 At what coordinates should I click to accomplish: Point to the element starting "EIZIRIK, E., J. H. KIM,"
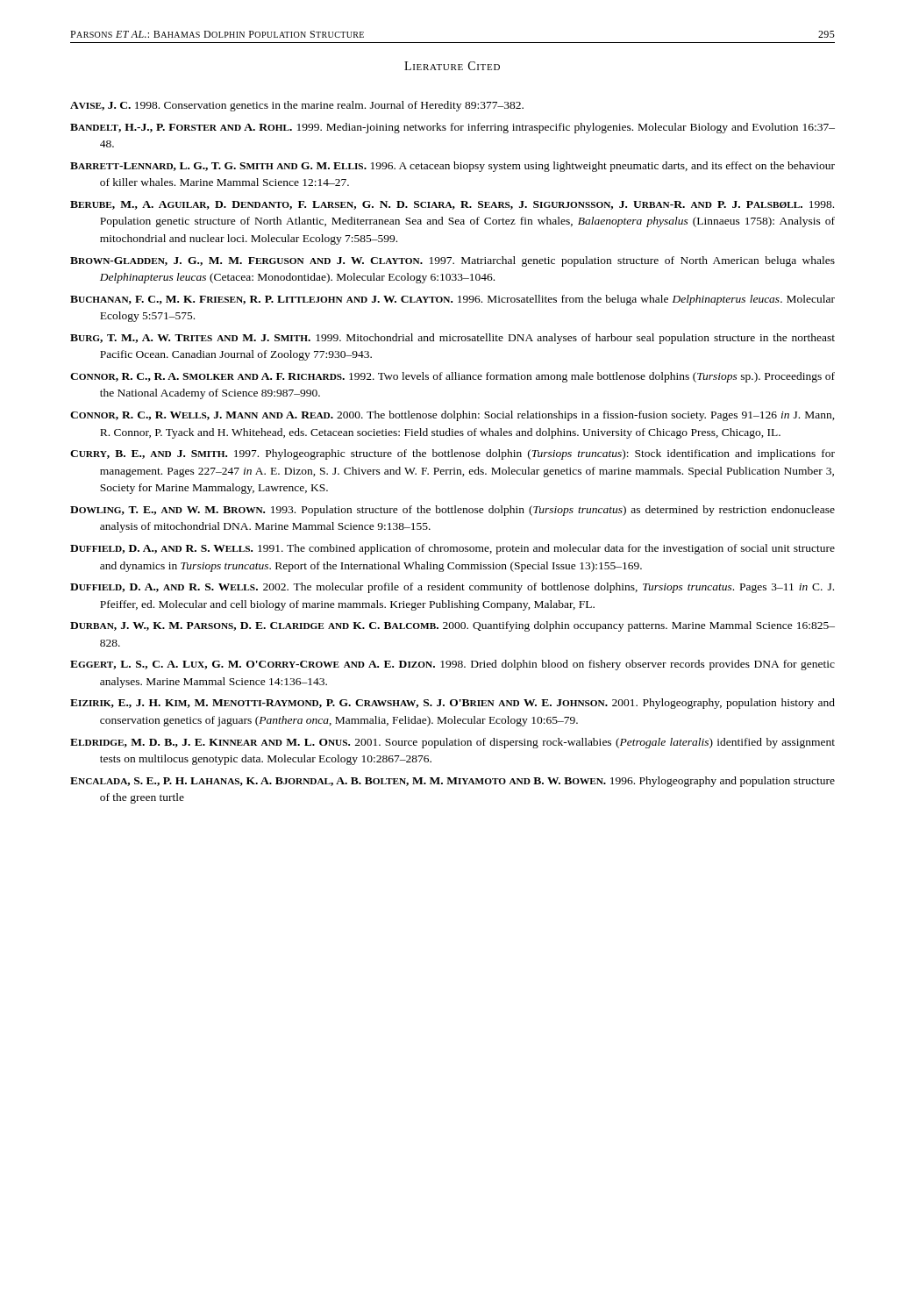pos(452,711)
